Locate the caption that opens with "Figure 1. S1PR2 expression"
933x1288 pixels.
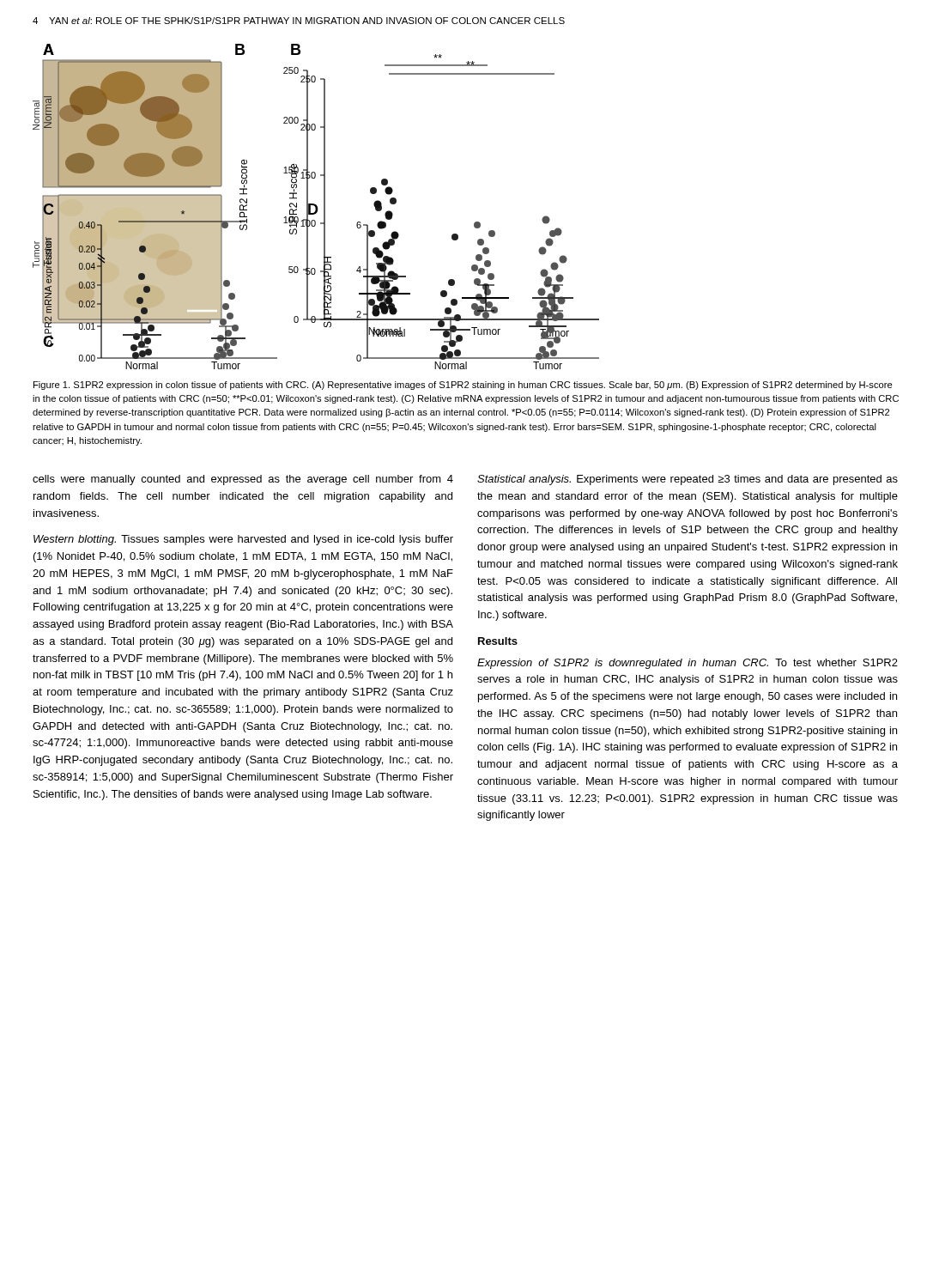466,413
